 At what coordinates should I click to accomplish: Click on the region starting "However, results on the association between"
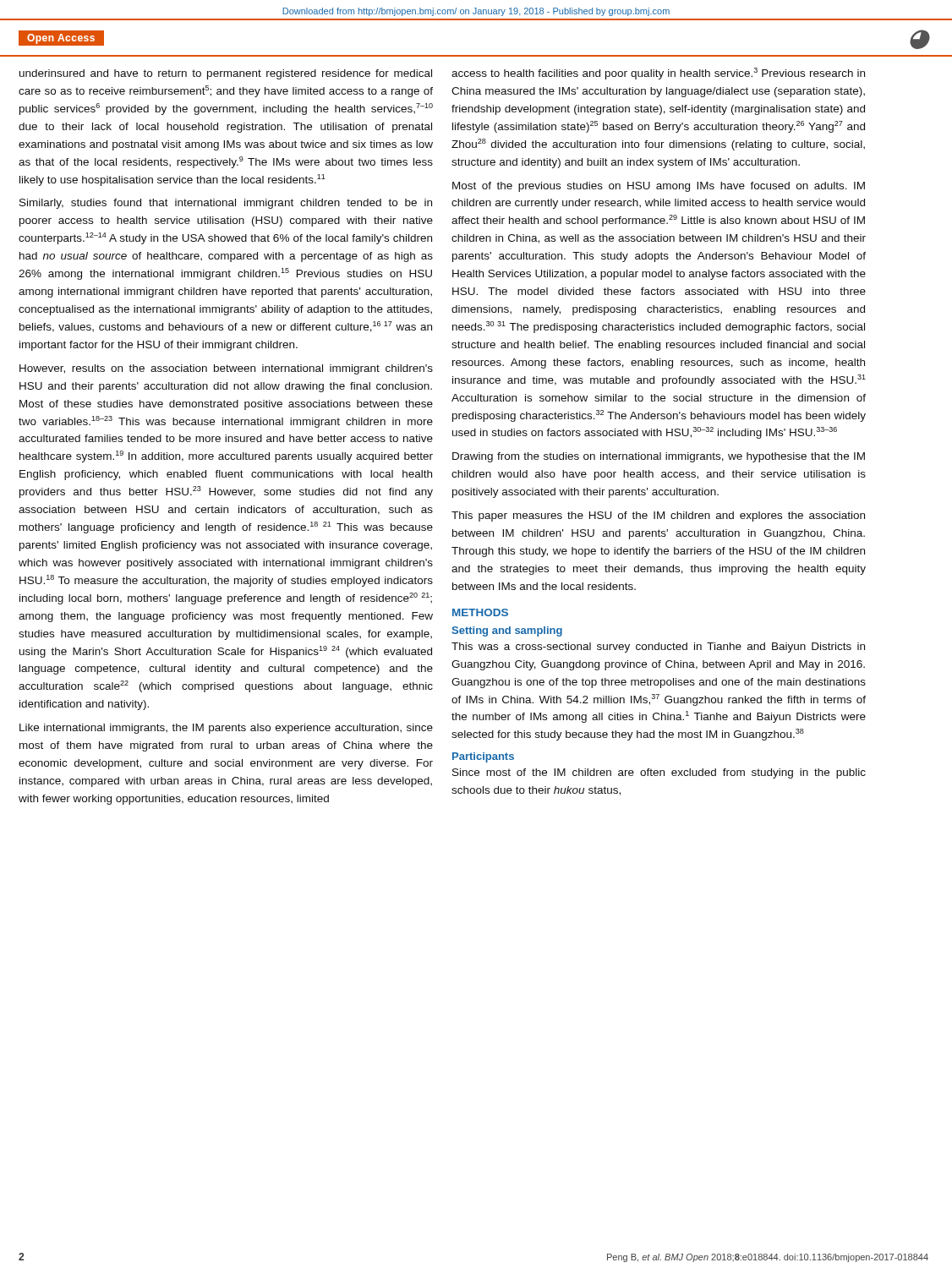[x=226, y=537]
